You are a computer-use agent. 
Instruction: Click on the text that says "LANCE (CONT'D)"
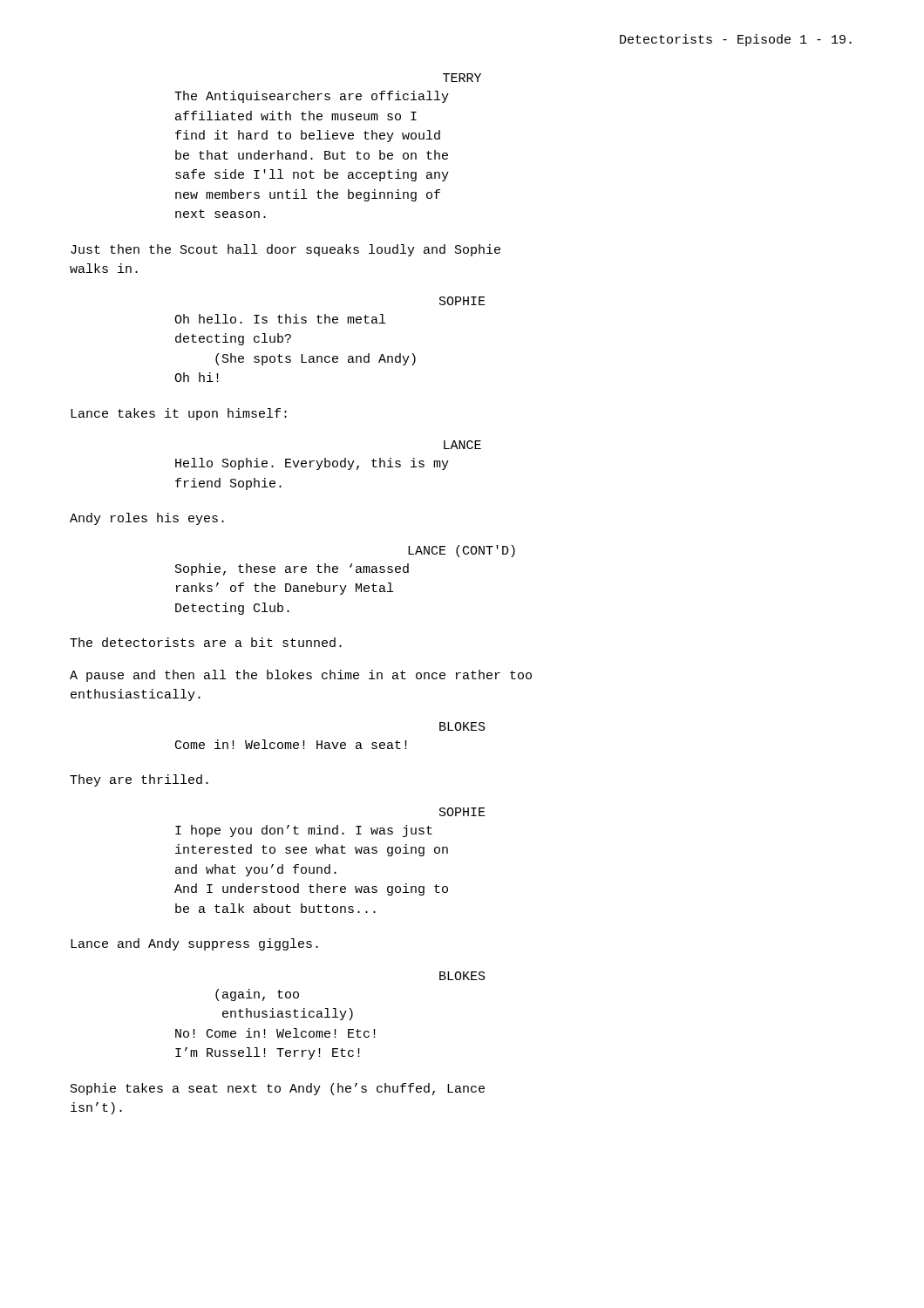pos(462,551)
